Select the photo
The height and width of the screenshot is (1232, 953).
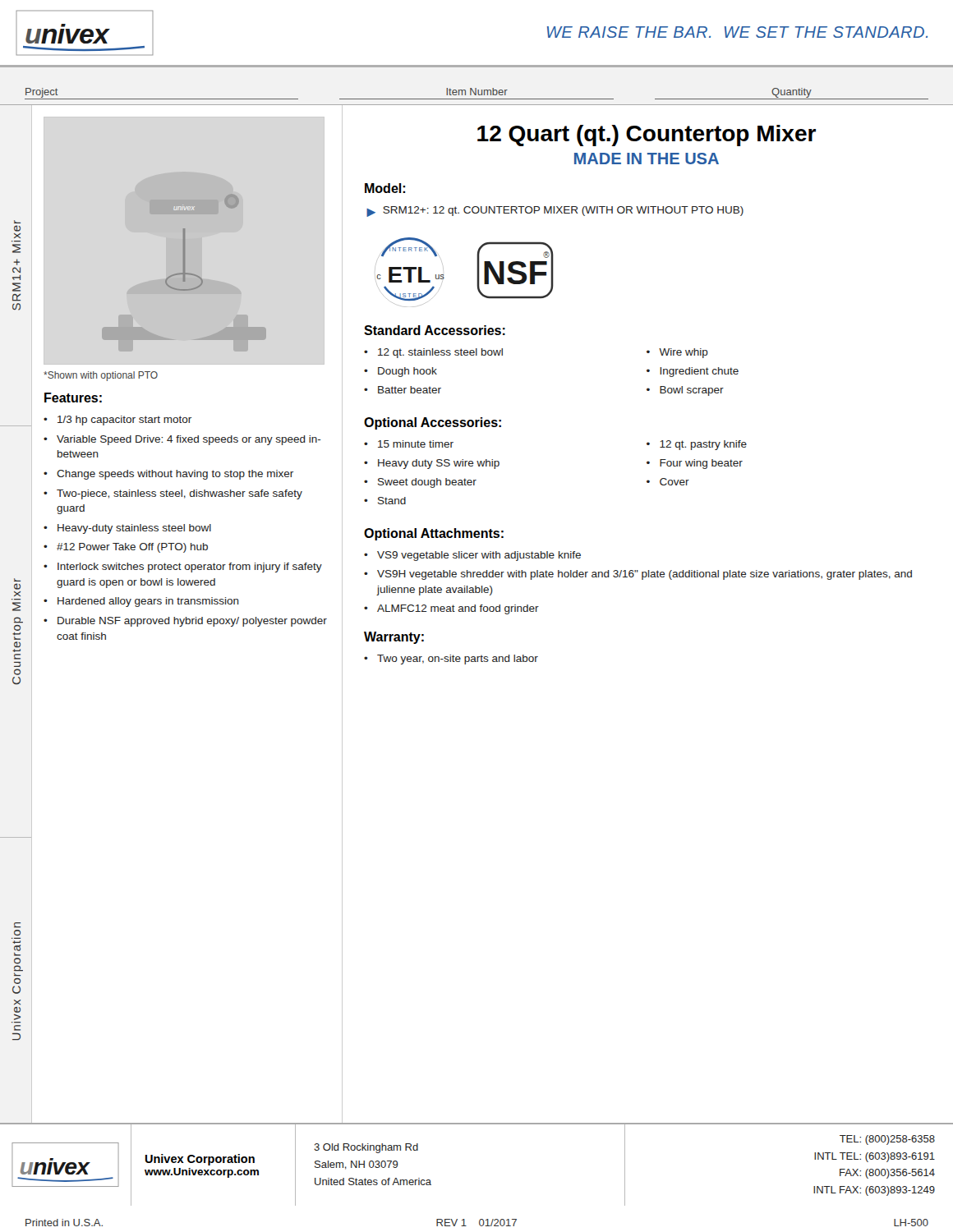pos(184,241)
